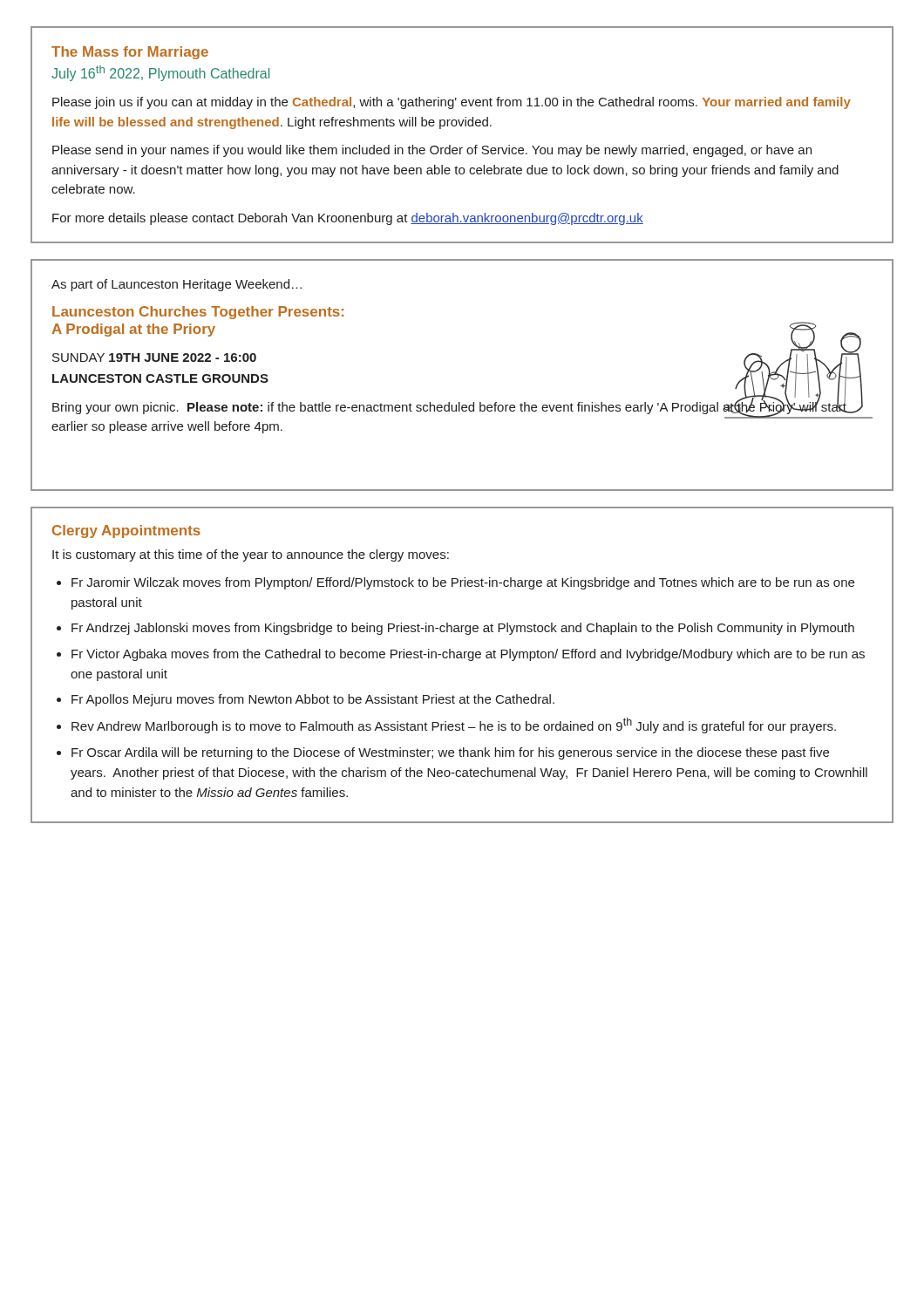Navigate to the text block starting "Rev Andrew Marlborough"
Screen dimensions: 1308x924
pyautogui.click(x=454, y=725)
